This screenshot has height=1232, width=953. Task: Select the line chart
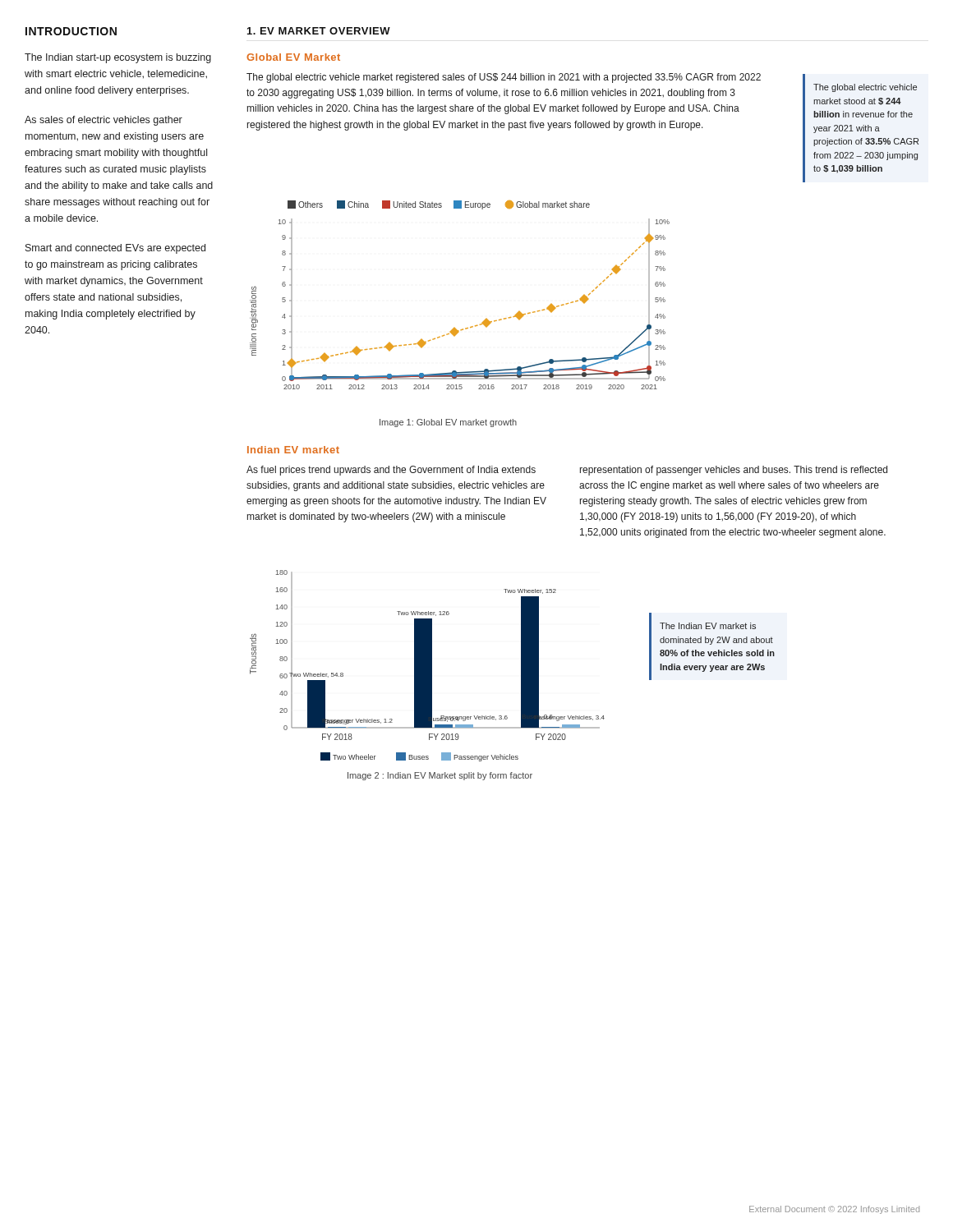coord(587,304)
